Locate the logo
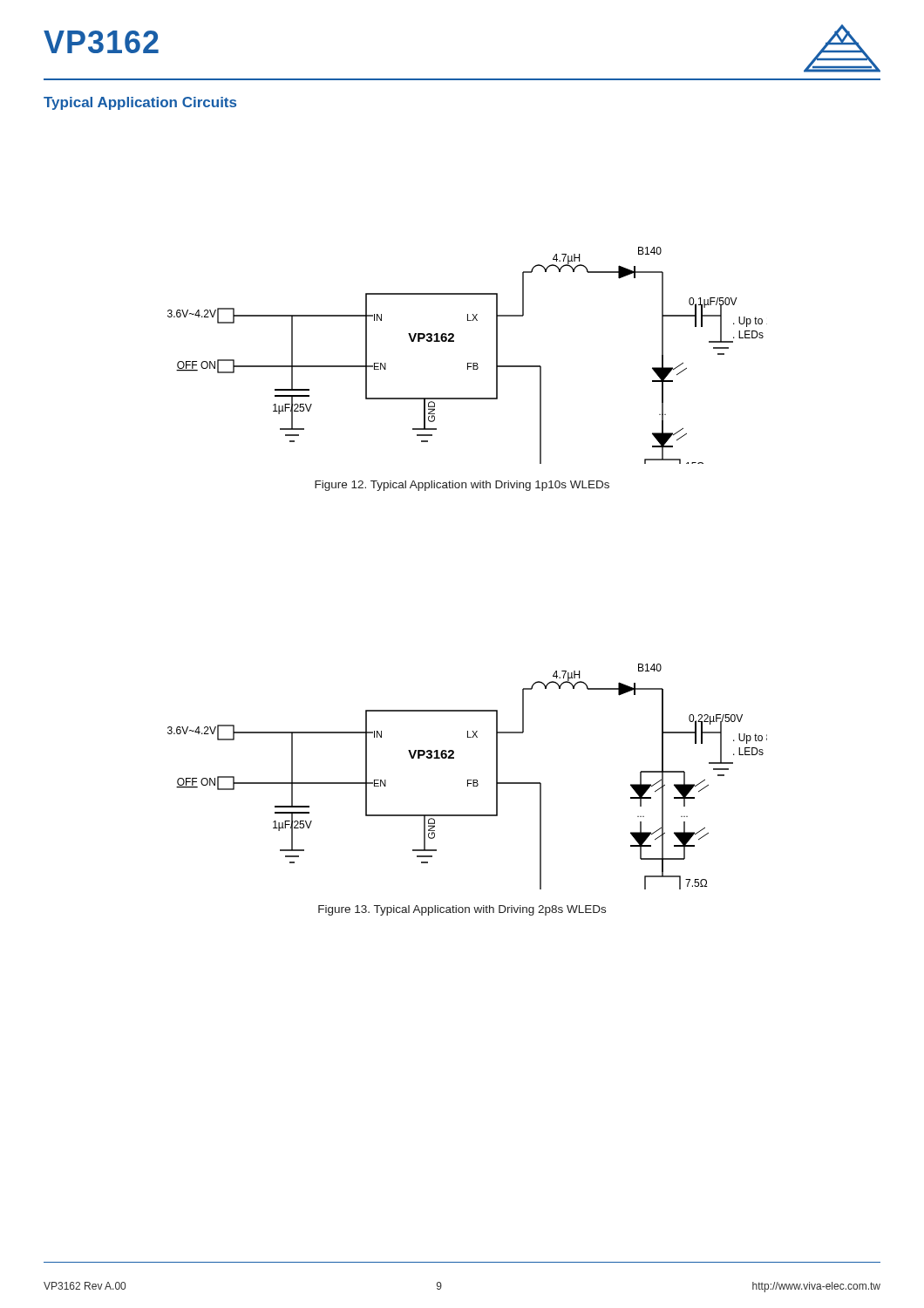The image size is (924, 1308). click(842, 48)
